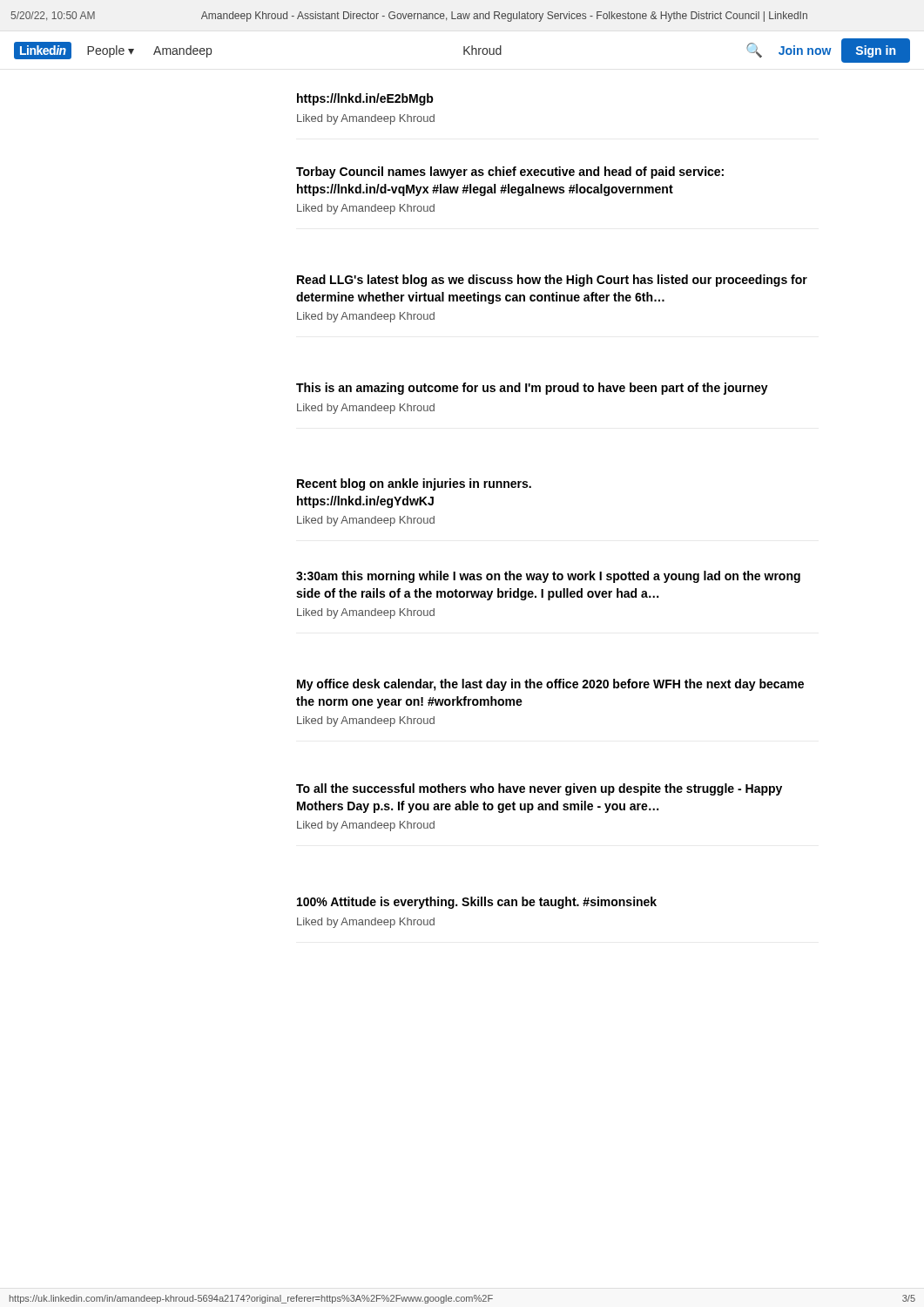Locate the block starting "My office desk"

pos(550,685)
